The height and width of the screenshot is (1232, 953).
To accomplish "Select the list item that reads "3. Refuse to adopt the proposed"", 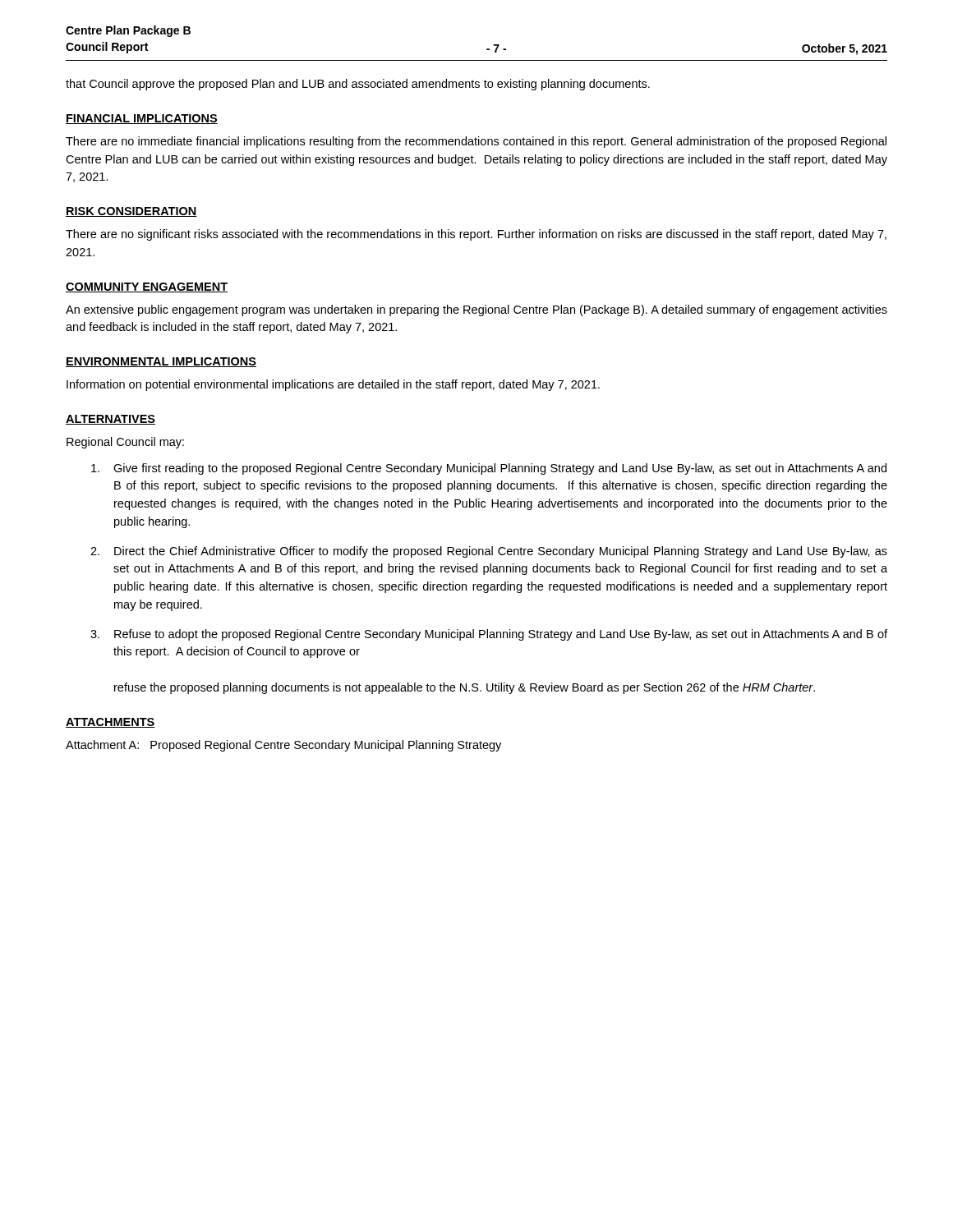I will tap(489, 635).
